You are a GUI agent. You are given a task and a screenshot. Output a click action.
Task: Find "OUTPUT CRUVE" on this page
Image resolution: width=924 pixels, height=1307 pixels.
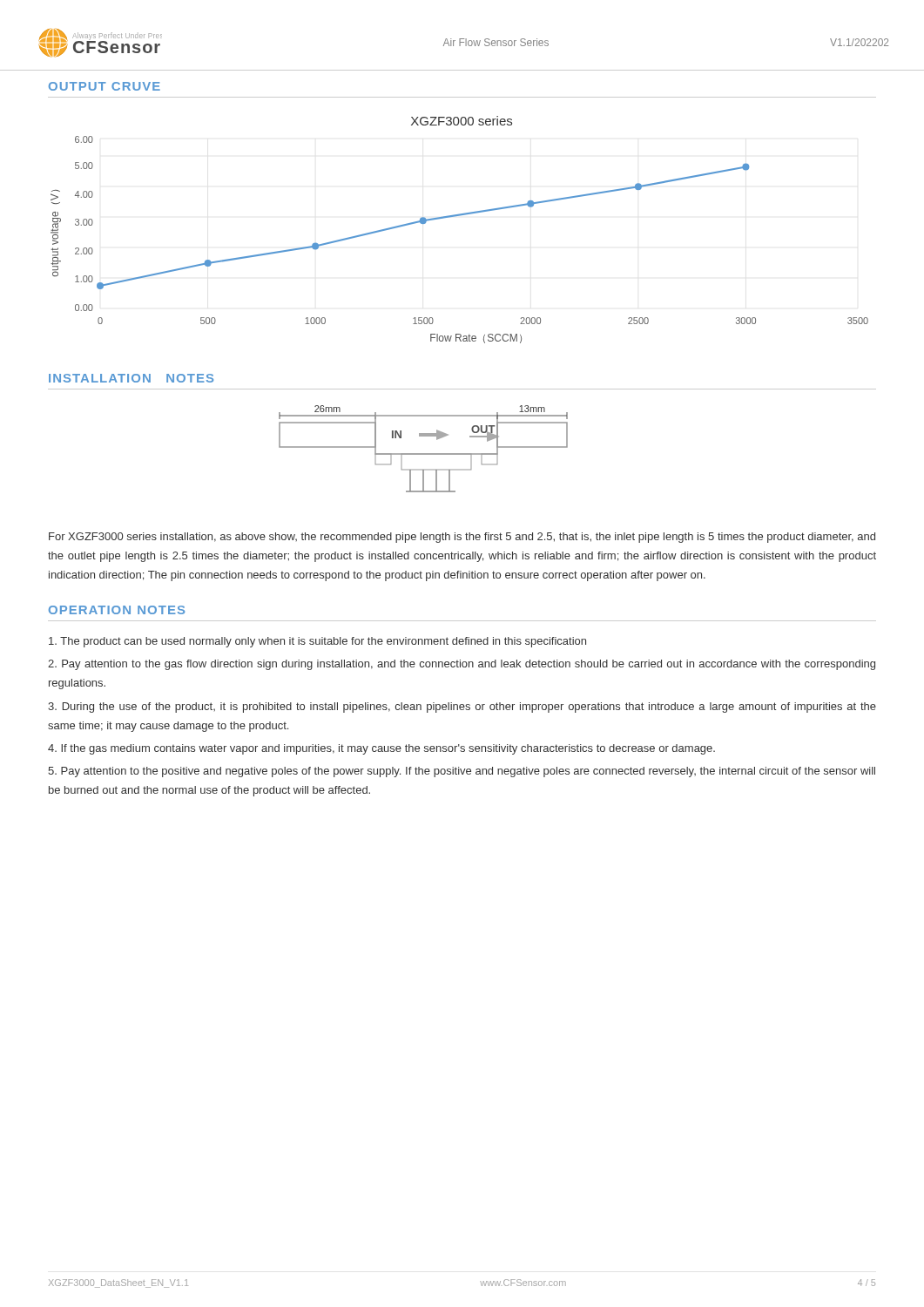point(105,86)
